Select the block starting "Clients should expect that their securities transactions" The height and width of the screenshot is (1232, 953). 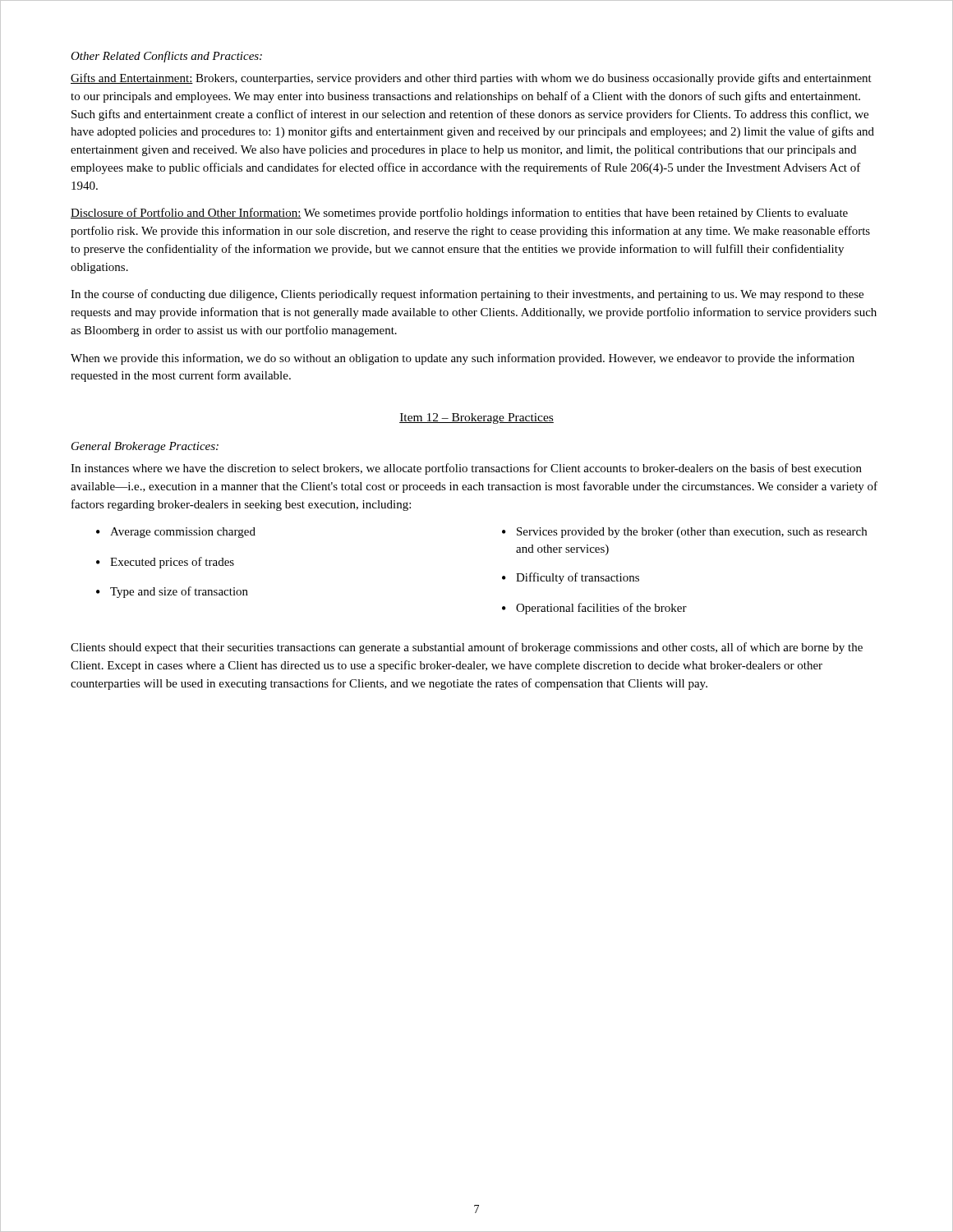point(476,666)
